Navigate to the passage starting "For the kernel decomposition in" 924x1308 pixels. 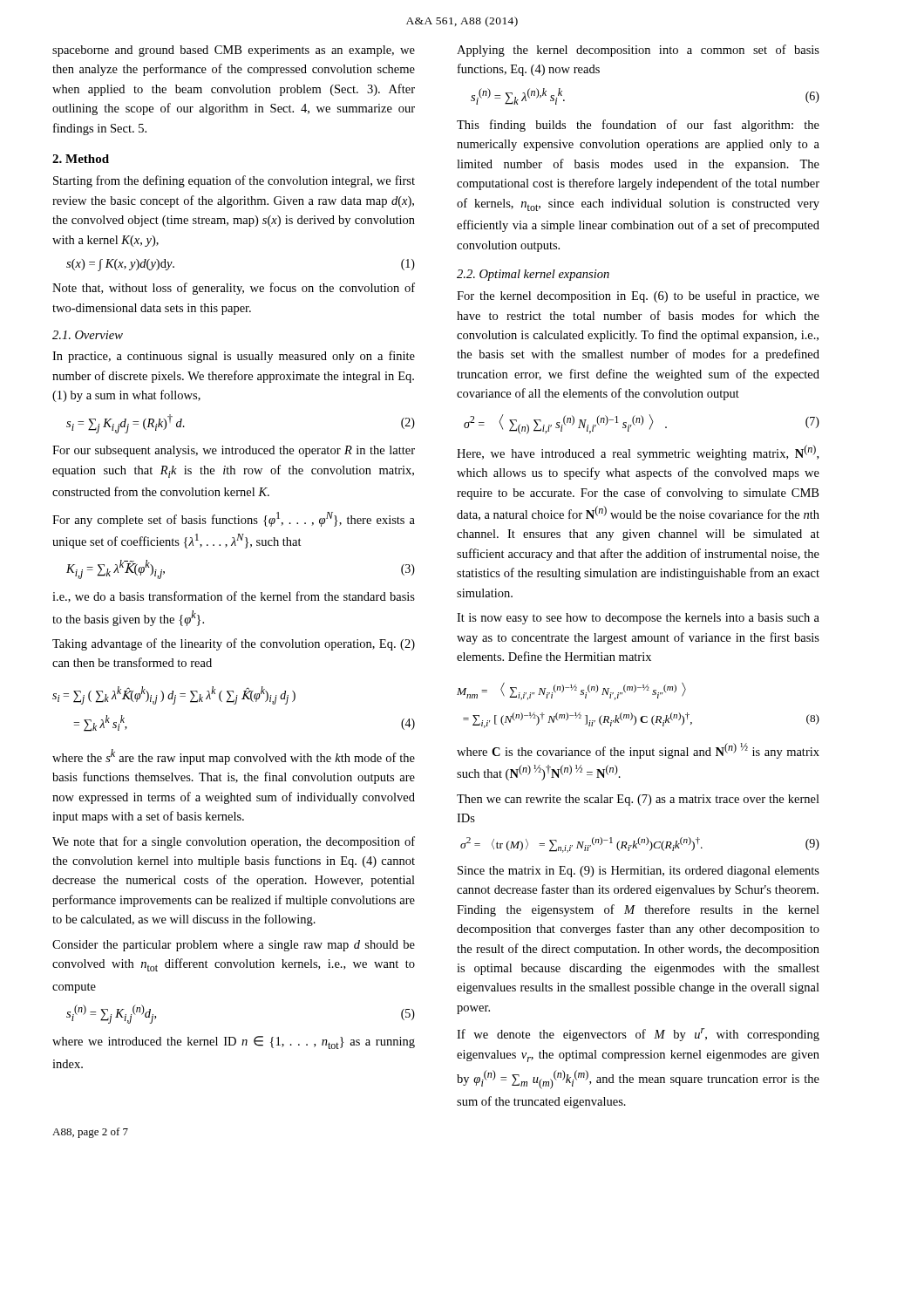[638, 345]
